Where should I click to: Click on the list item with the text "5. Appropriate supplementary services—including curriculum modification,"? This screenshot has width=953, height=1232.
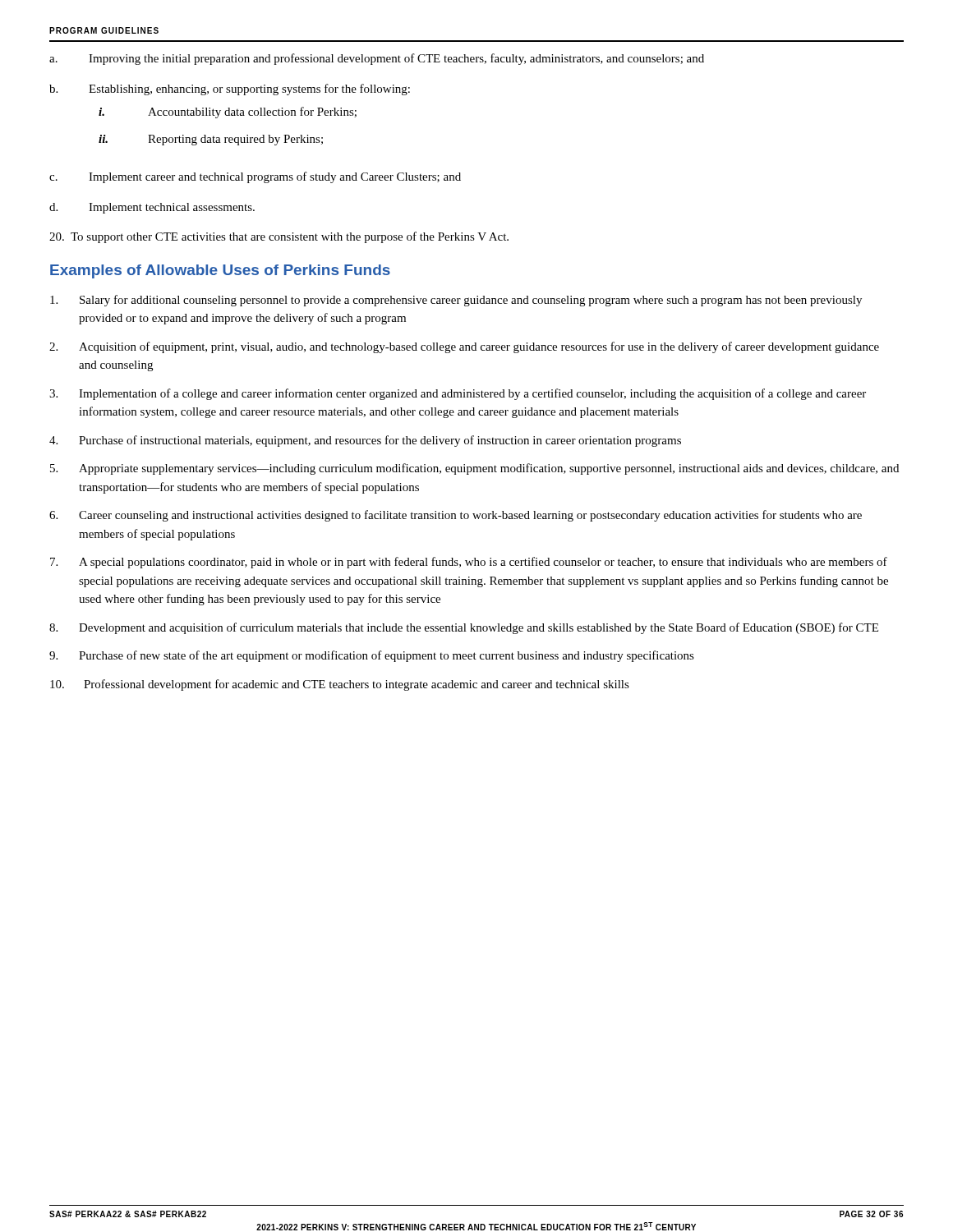476,478
